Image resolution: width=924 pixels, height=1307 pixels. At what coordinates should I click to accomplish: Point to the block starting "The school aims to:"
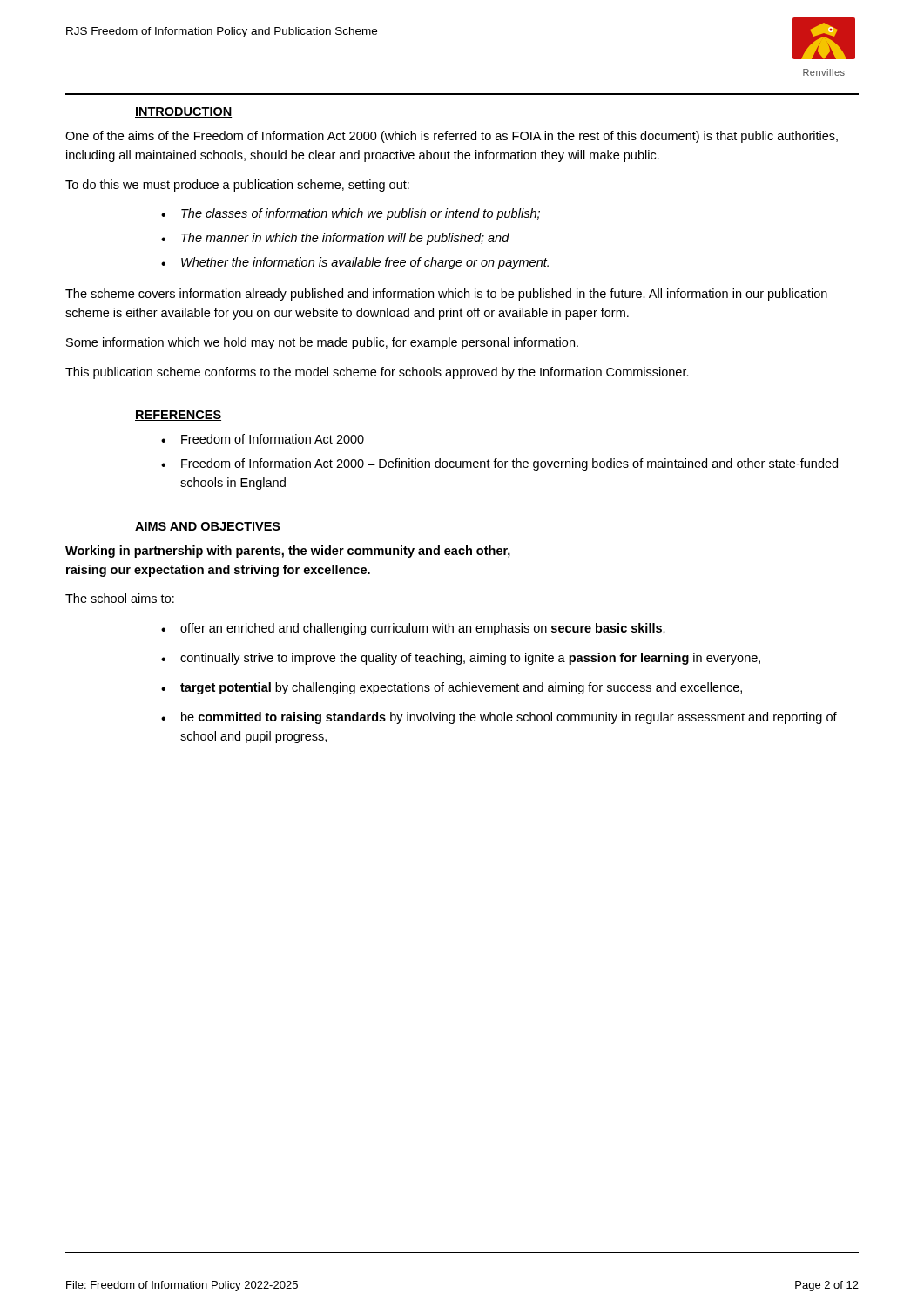[120, 599]
